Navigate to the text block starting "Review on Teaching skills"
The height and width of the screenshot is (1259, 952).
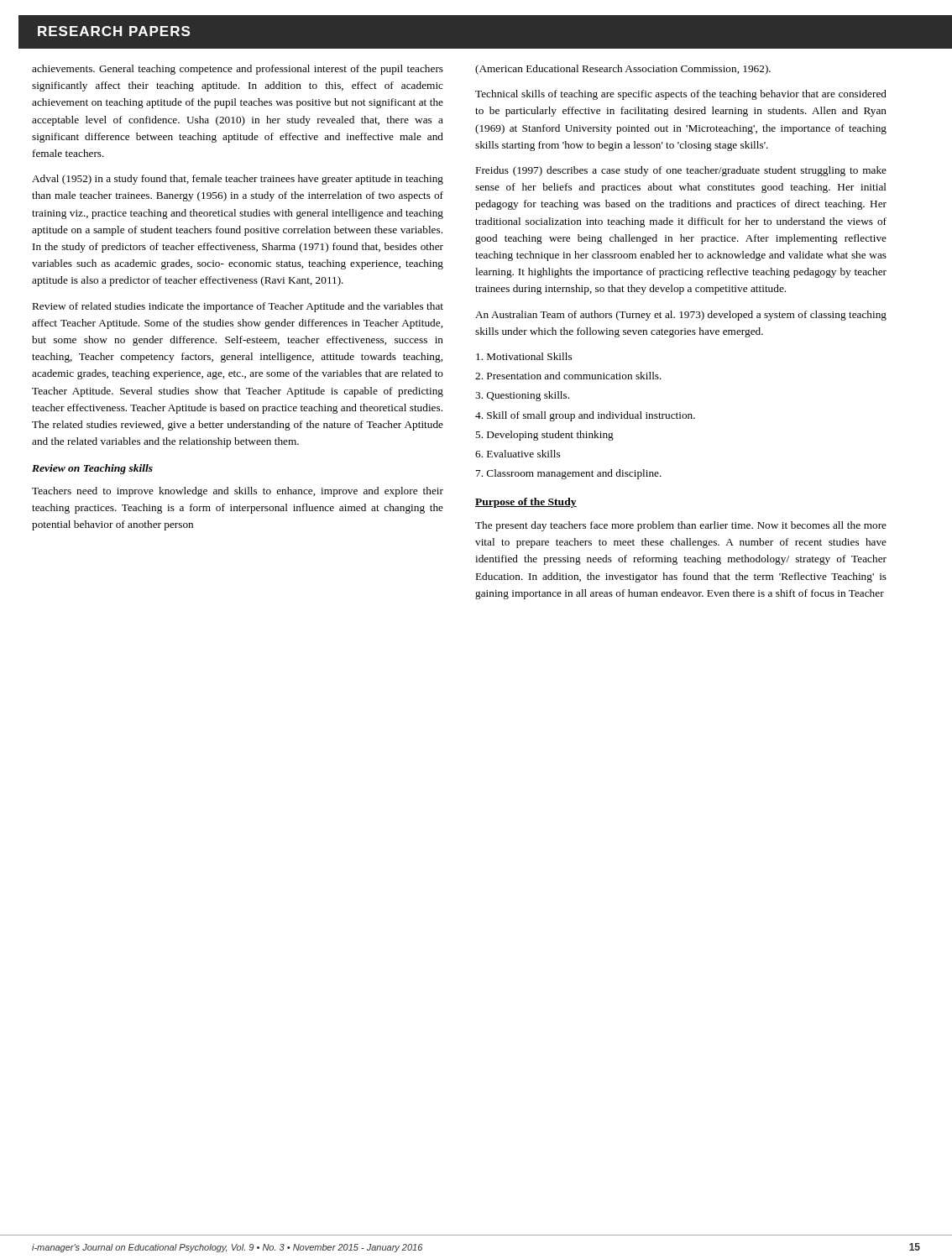tap(92, 468)
